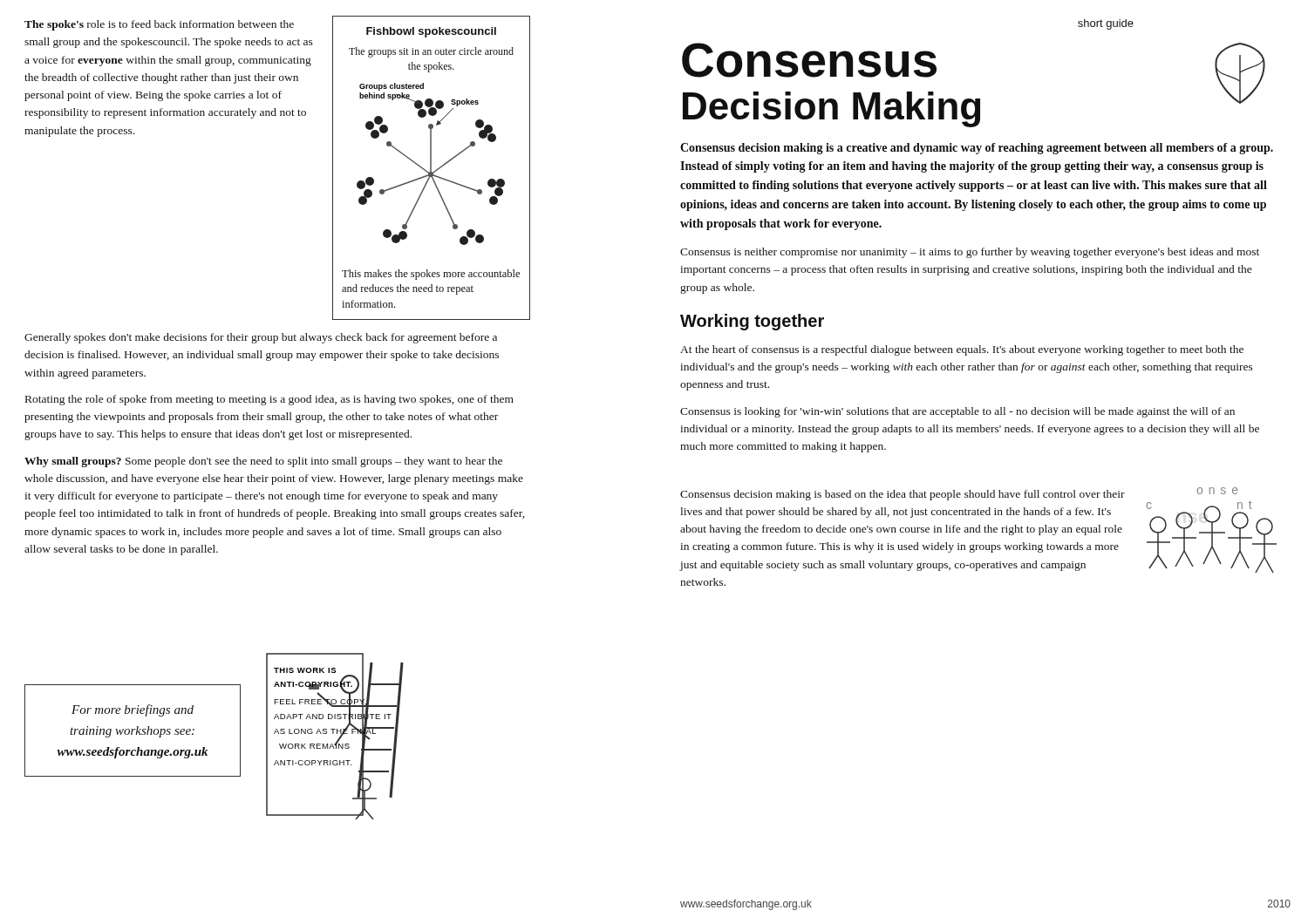
Task: Locate the block of text that opens with "Consensus is looking for"
Action: (970, 428)
